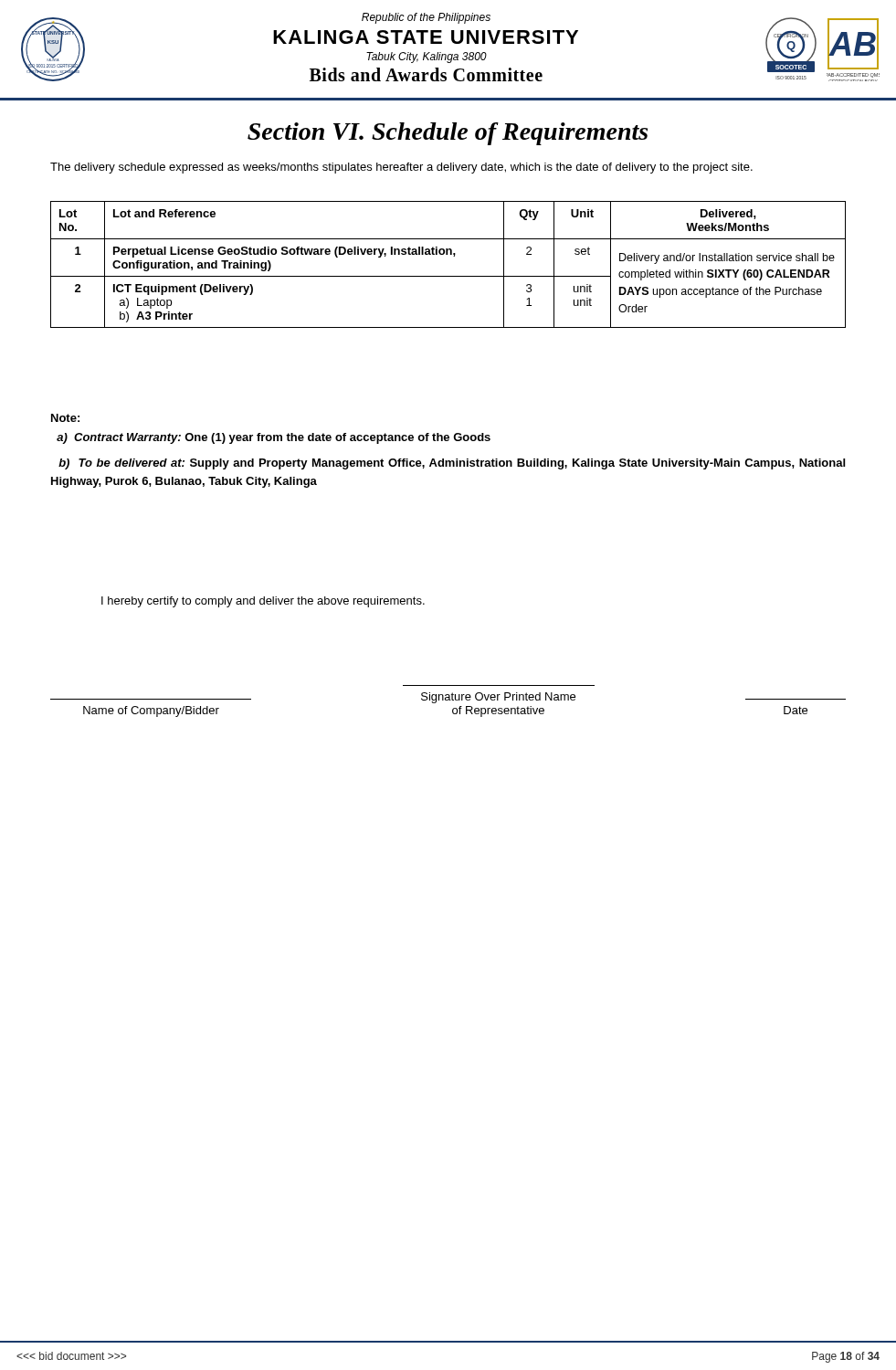
Task: Point to the block starting "I hereby certify to comply"
Action: tap(263, 600)
